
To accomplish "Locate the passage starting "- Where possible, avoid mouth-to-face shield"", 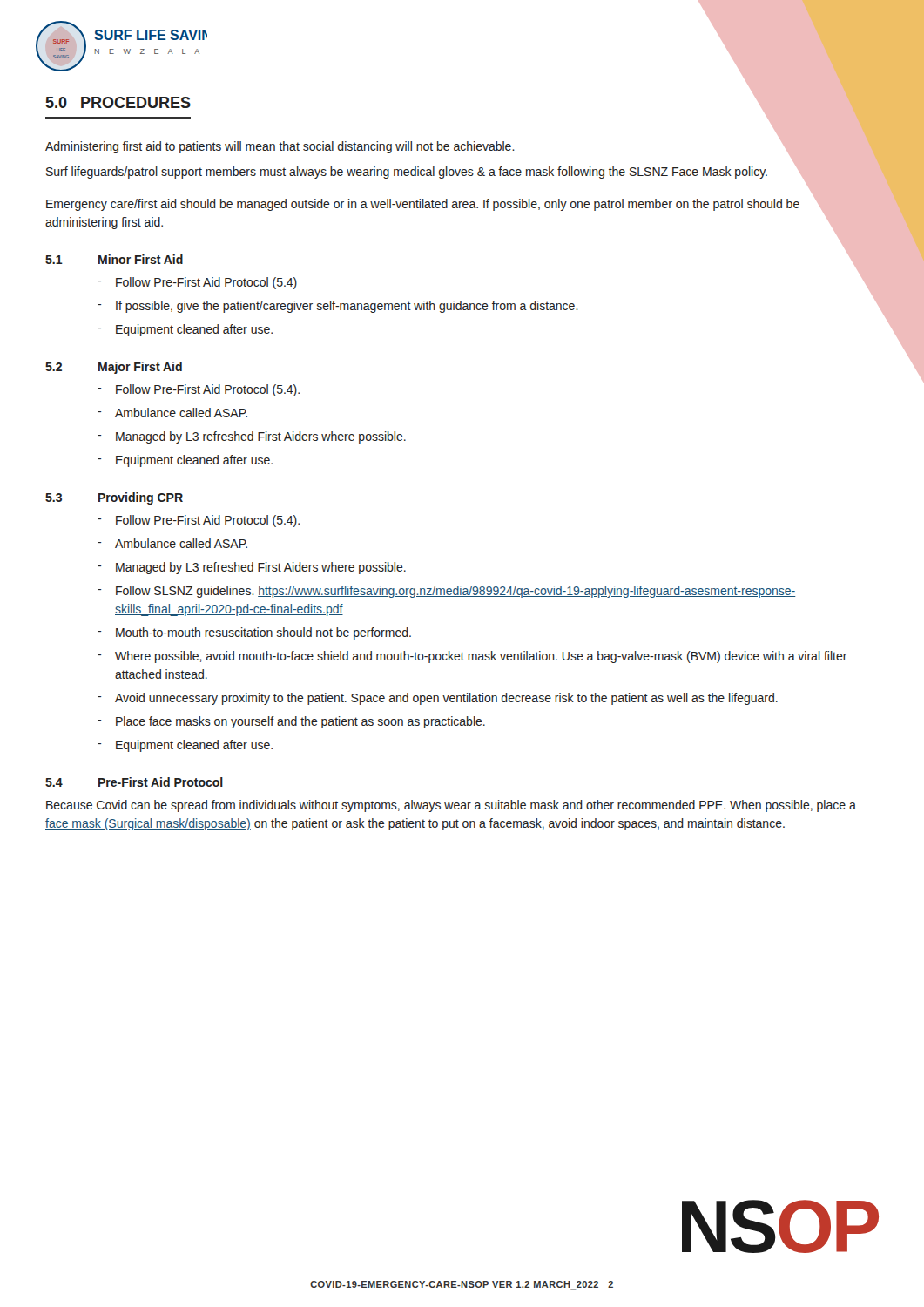I will [x=486, y=666].
